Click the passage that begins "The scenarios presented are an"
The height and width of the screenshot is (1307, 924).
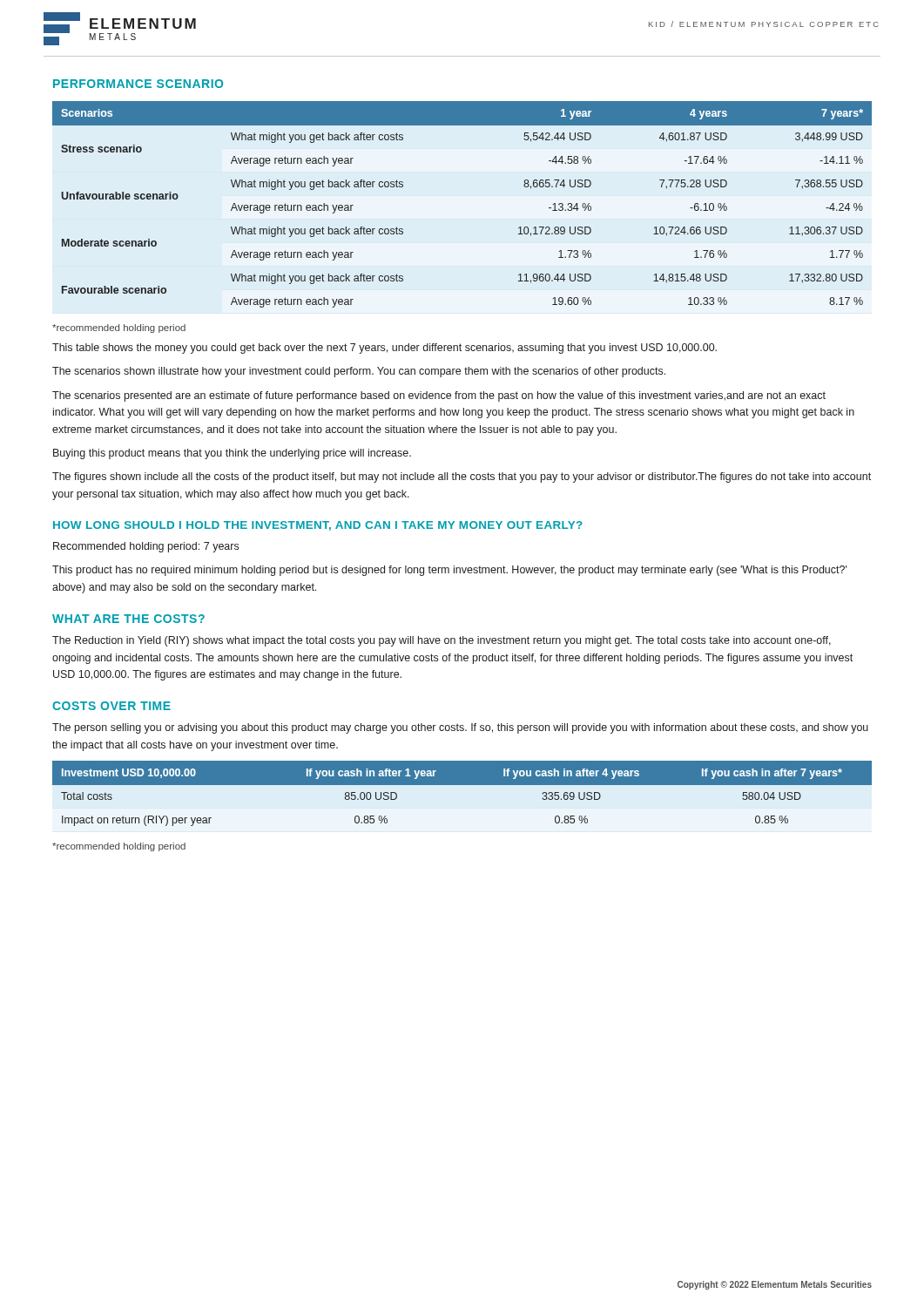click(x=453, y=412)
